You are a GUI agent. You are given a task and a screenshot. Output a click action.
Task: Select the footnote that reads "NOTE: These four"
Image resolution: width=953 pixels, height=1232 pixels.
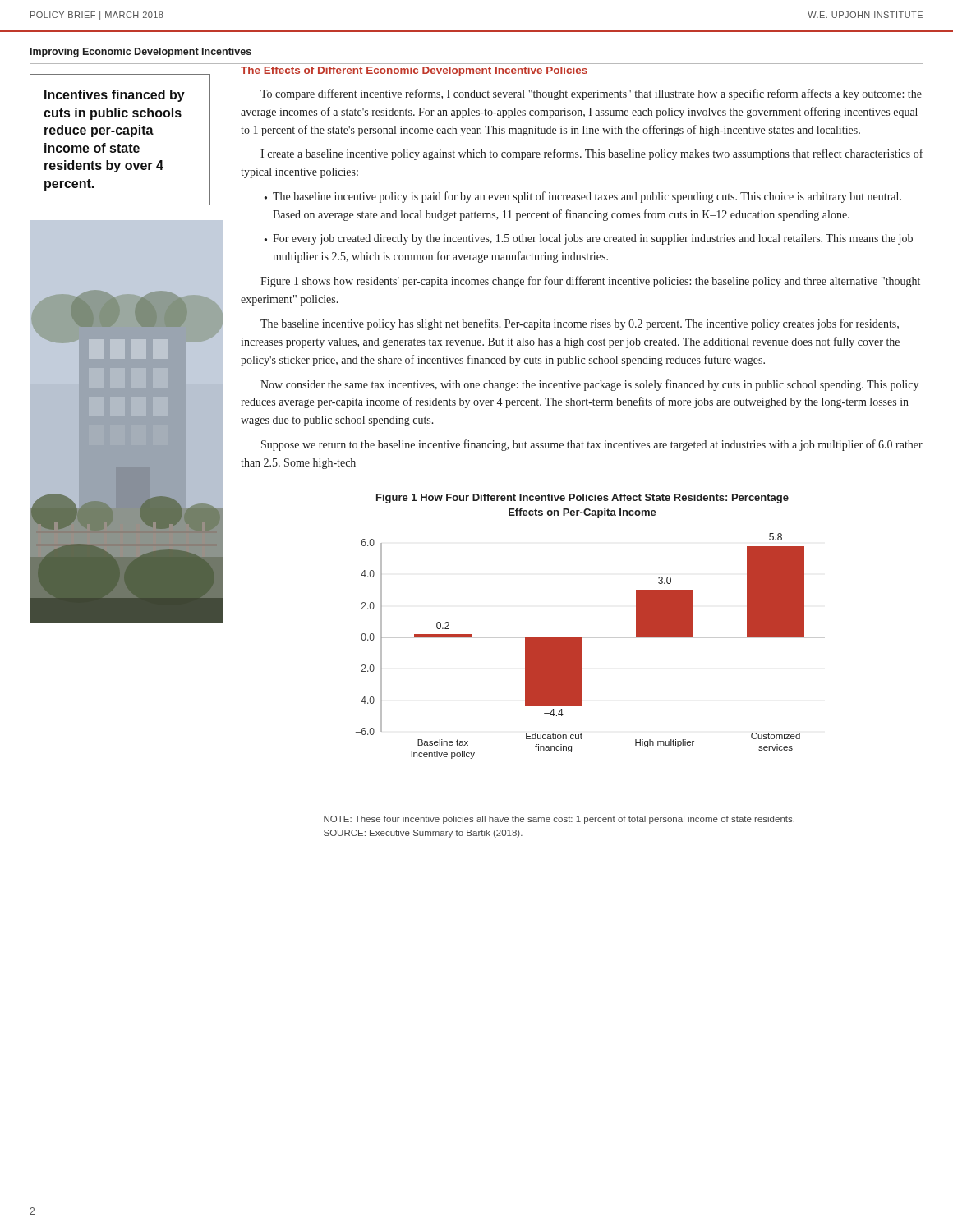[x=559, y=826]
